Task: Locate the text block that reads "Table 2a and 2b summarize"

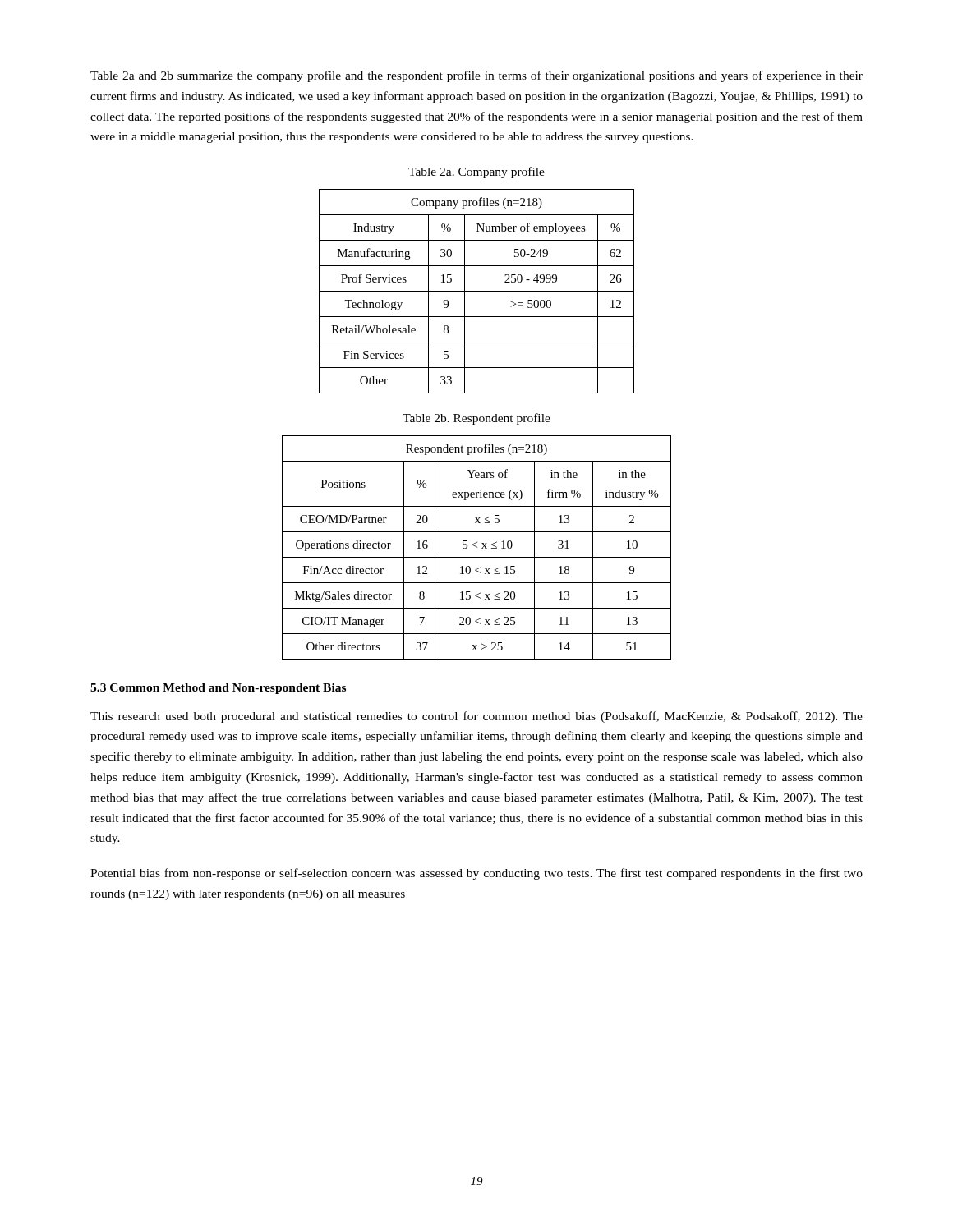Action: click(x=476, y=106)
